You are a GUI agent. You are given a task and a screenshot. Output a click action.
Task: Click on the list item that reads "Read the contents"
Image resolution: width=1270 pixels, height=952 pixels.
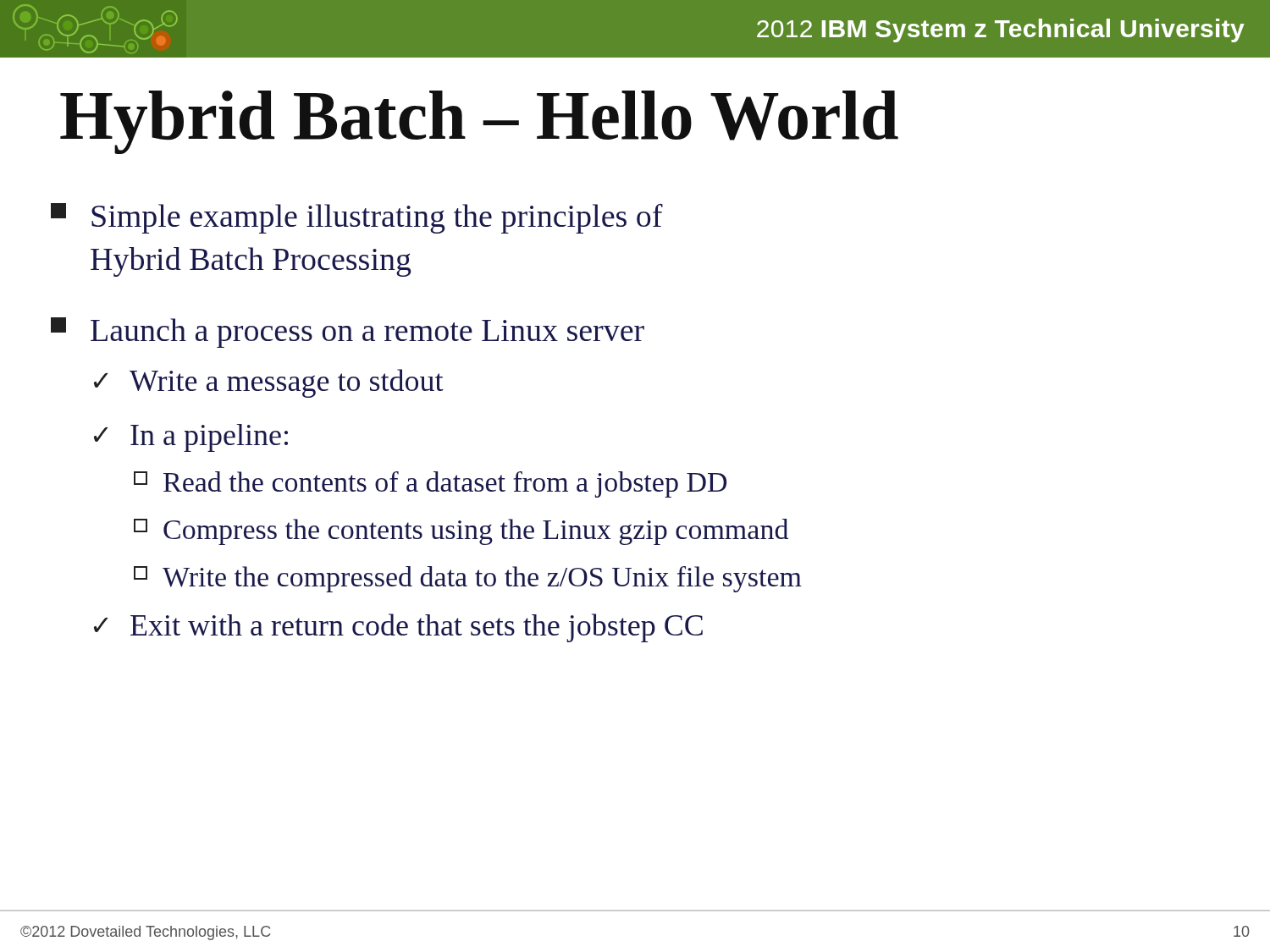pyautogui.click(x=431, y=482)
